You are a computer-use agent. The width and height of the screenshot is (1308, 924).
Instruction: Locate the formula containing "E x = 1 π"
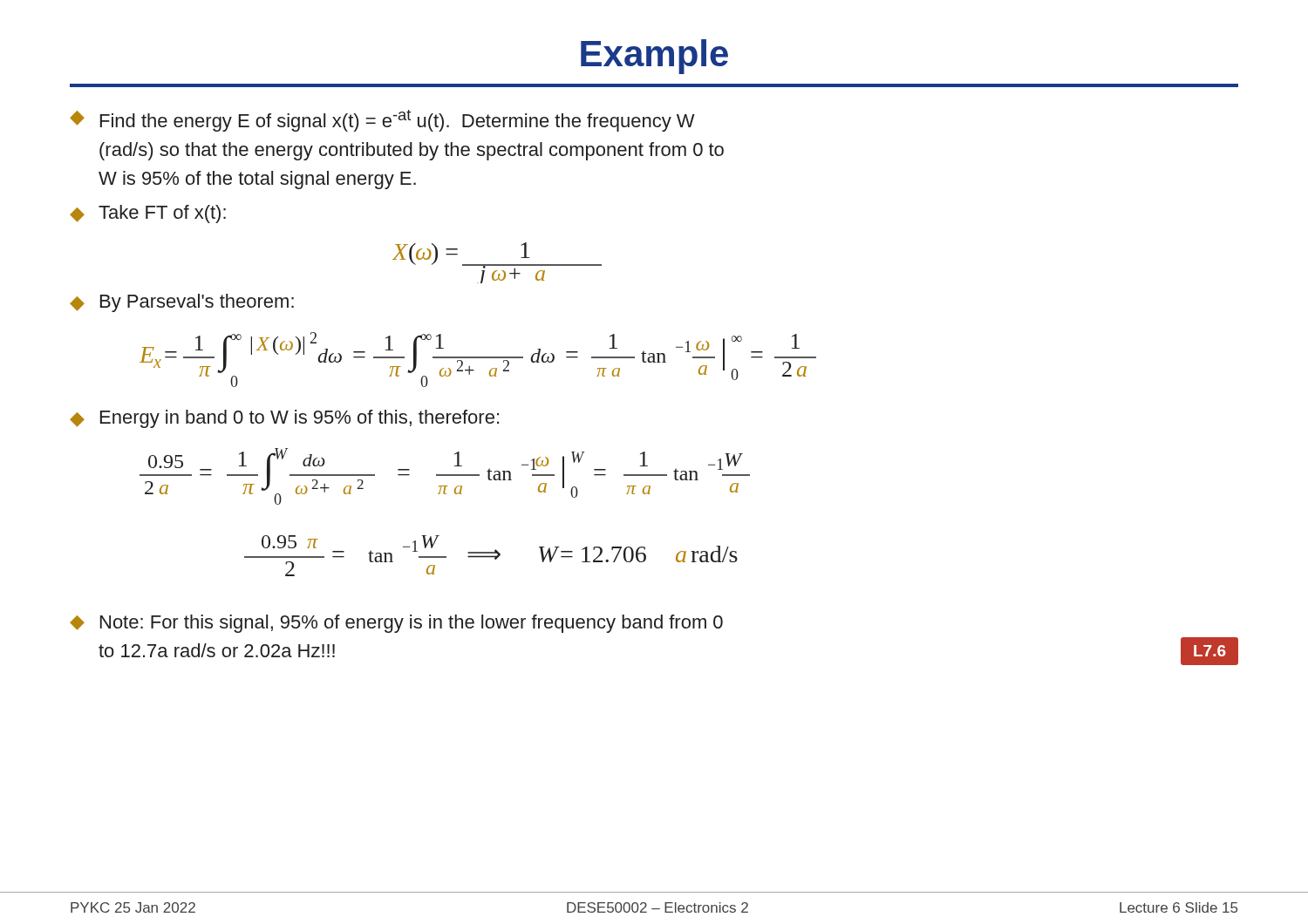click(663, 357)
